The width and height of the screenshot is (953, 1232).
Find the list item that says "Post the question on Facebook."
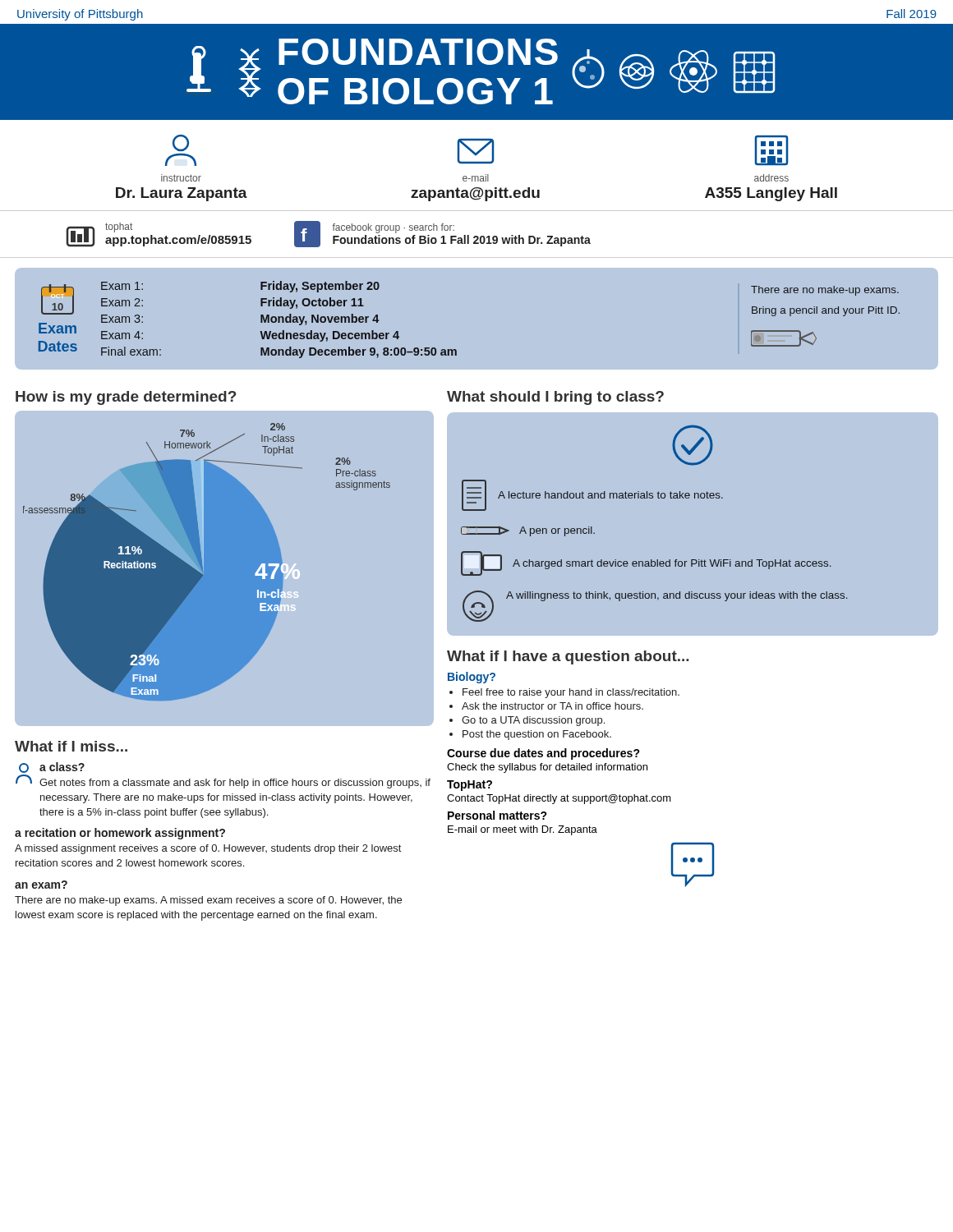[537, 734]
